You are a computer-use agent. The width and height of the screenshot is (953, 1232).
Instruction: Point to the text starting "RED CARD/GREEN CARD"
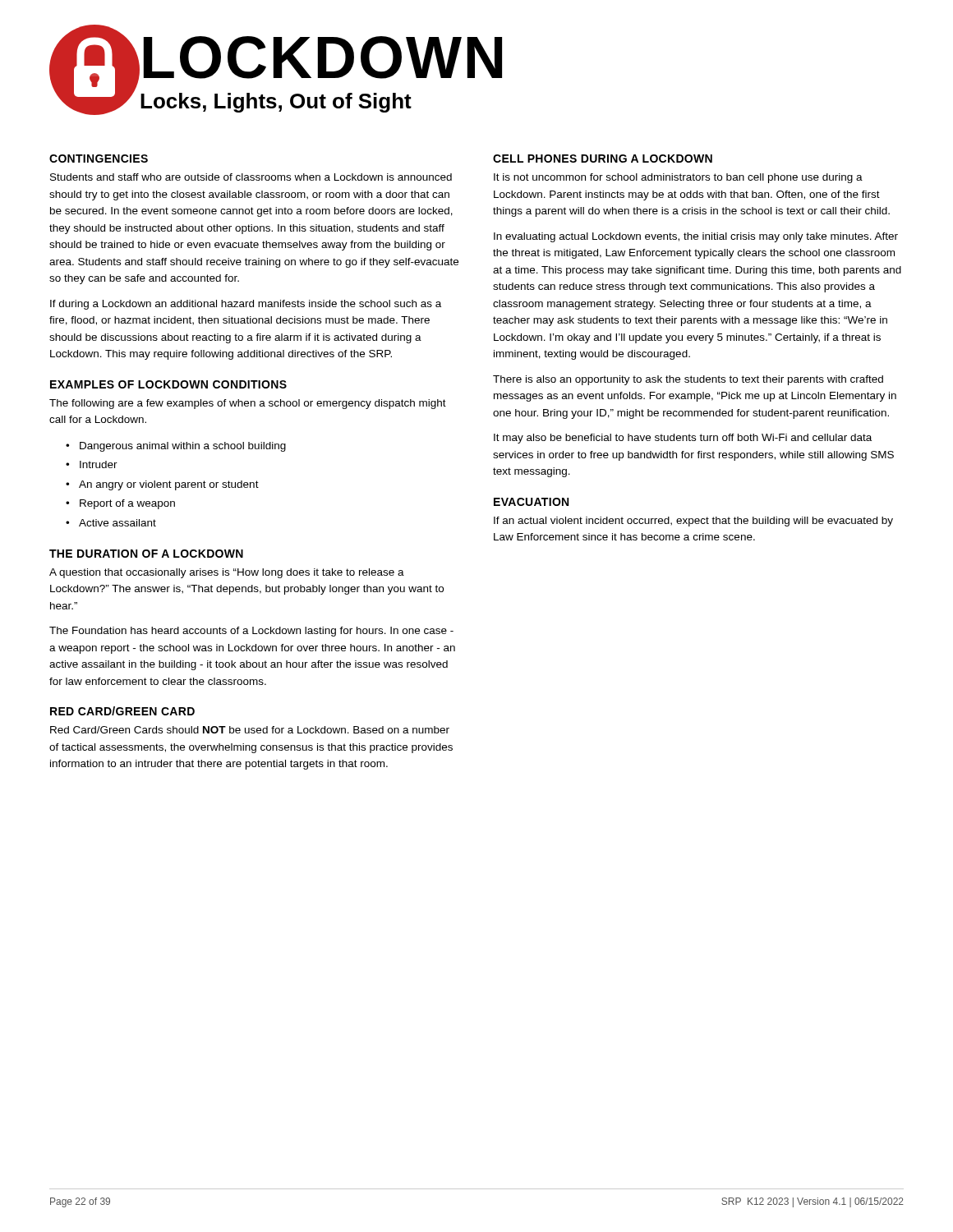point(122,712)
